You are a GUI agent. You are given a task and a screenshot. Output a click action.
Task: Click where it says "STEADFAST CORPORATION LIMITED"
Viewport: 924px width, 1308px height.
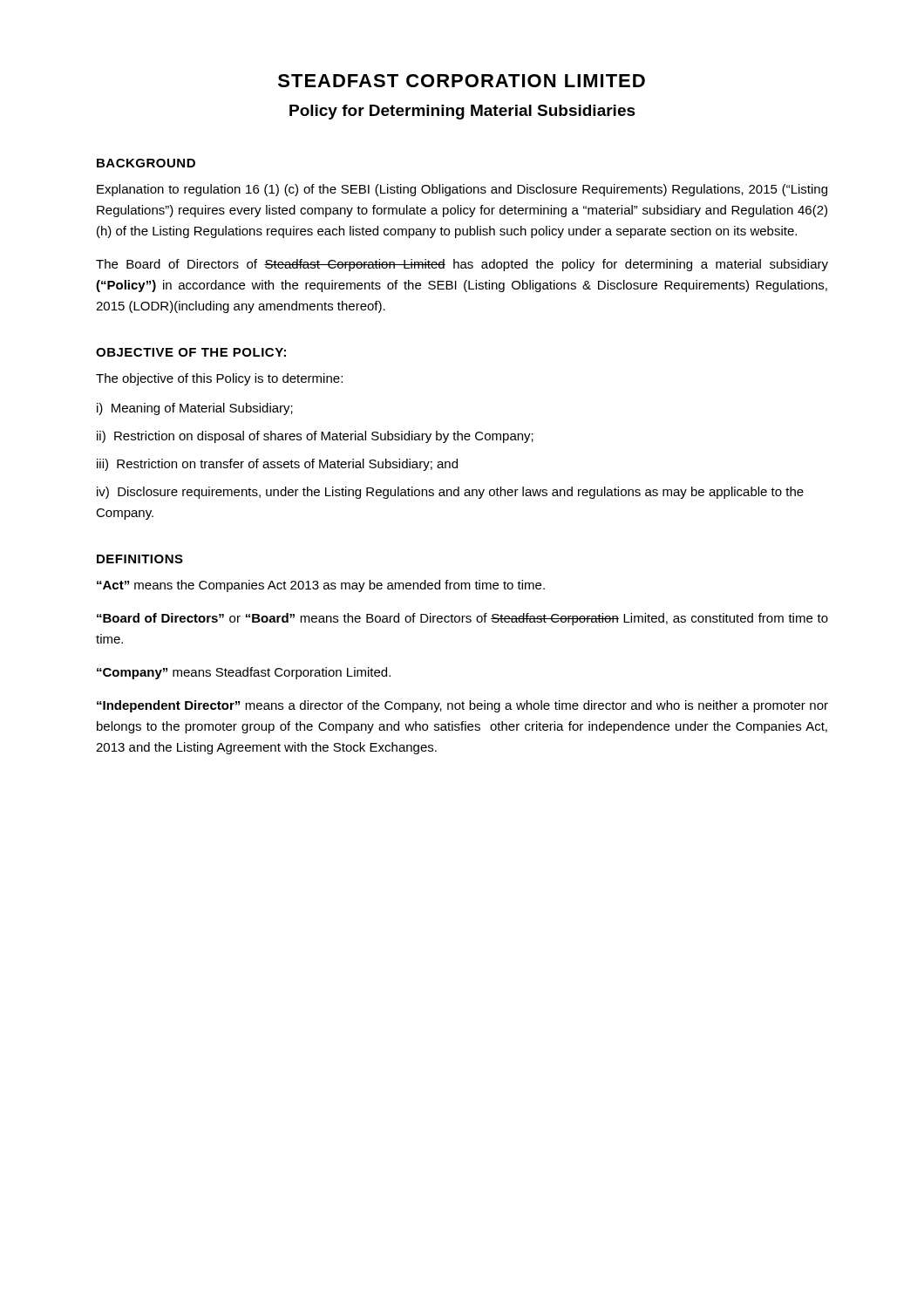[462, 81]
